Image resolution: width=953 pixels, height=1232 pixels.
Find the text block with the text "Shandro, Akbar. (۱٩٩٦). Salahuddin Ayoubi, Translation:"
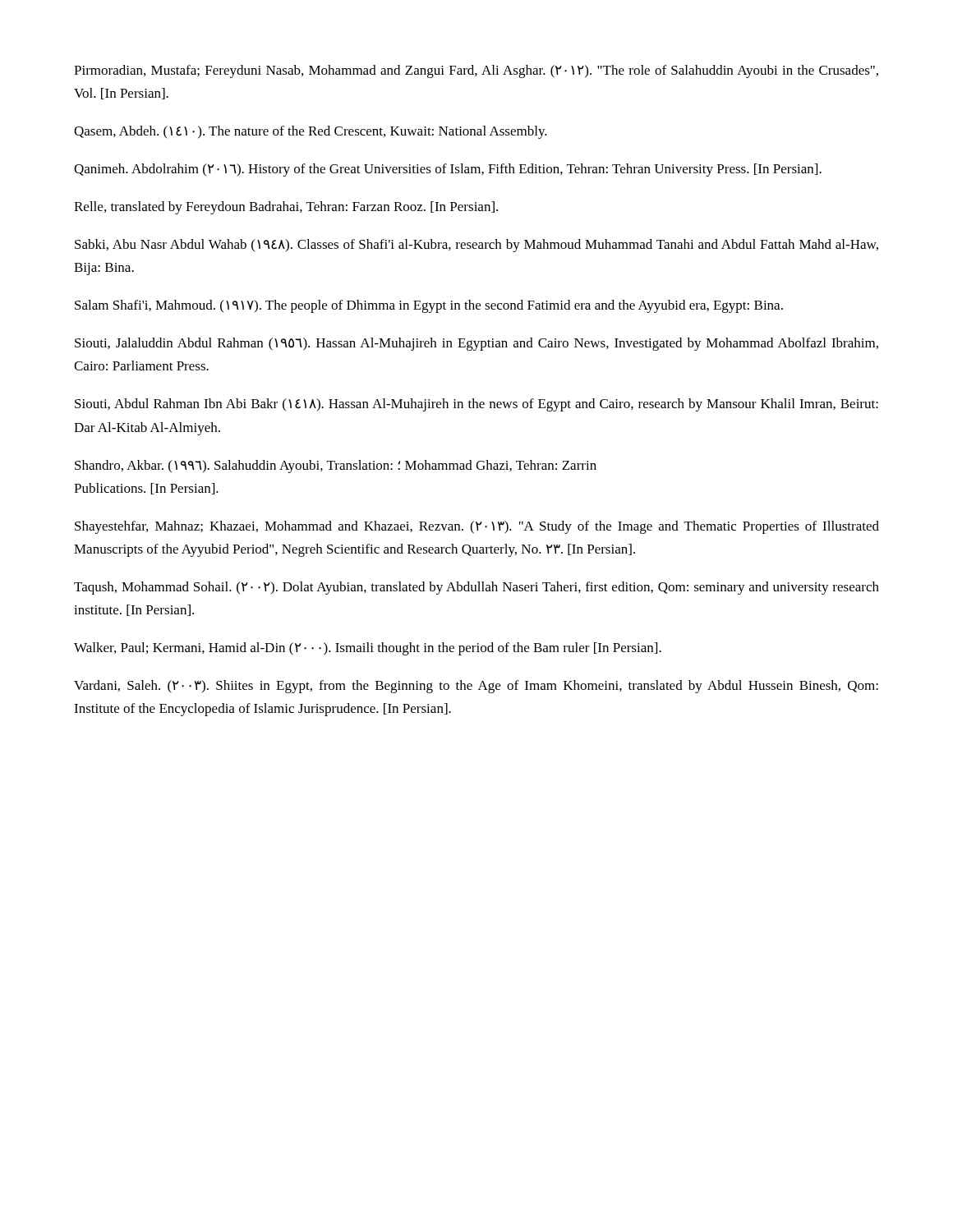(x=335, y=476)
